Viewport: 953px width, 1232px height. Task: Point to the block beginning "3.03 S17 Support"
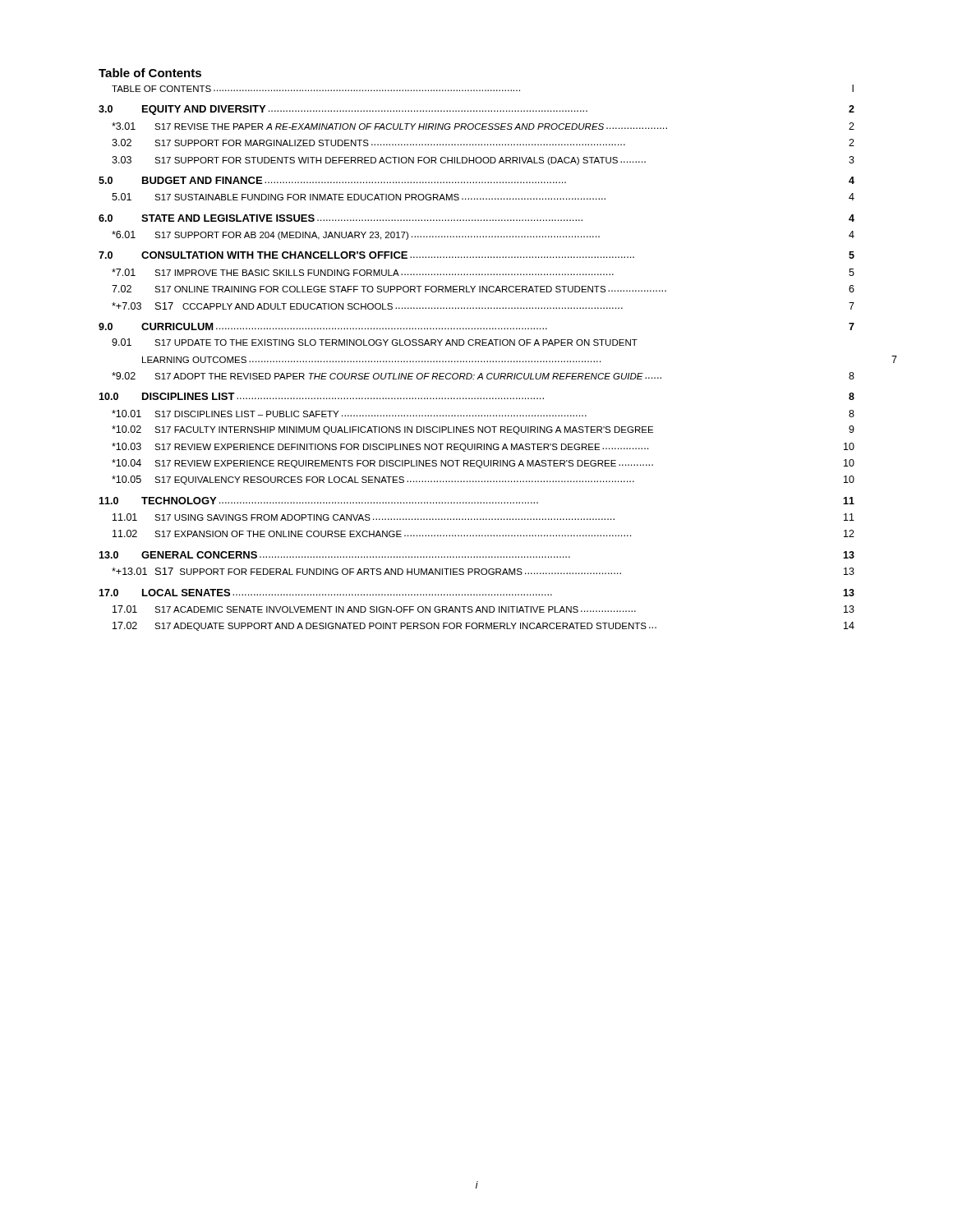476,160
